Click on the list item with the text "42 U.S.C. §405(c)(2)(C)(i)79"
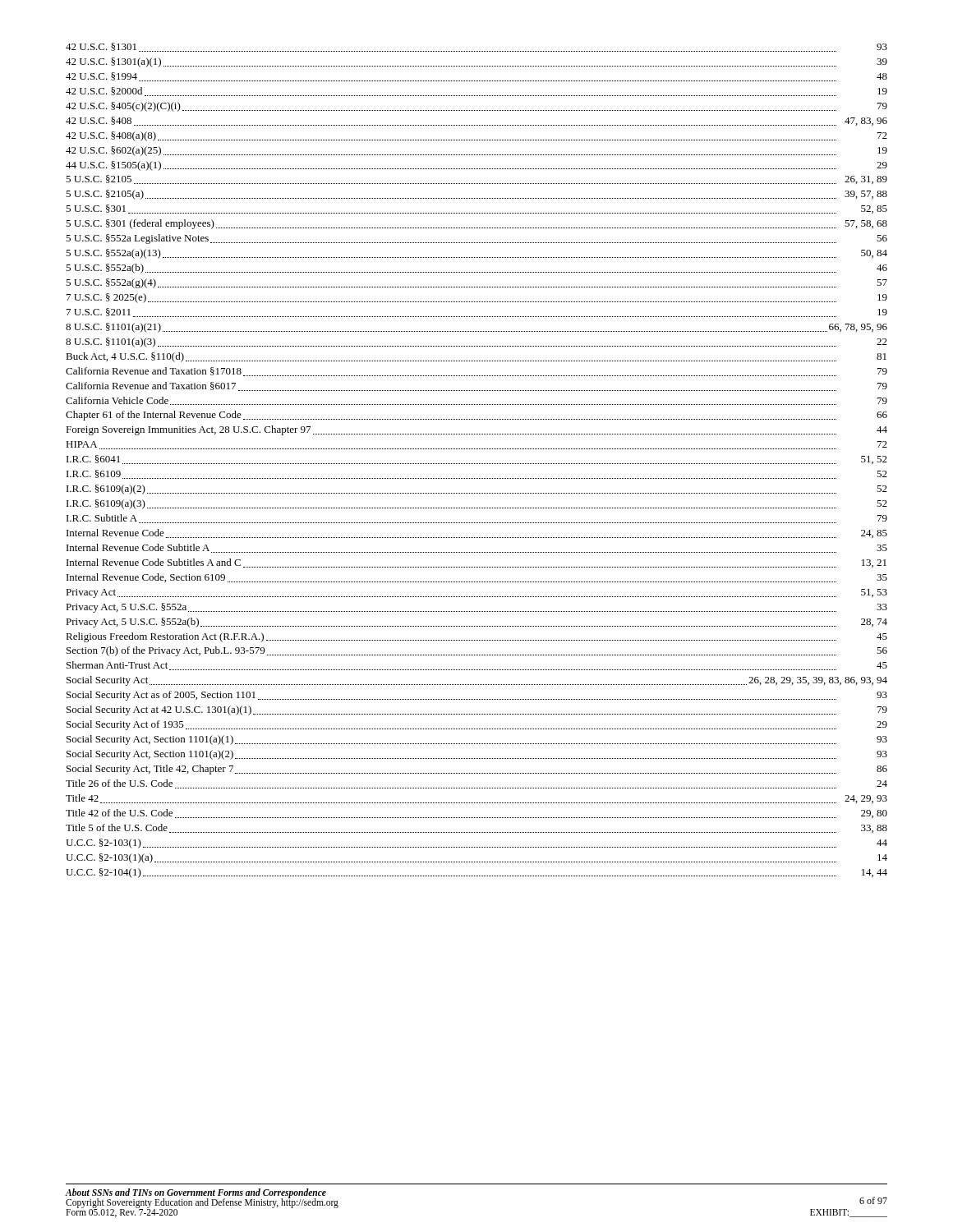 476,106
